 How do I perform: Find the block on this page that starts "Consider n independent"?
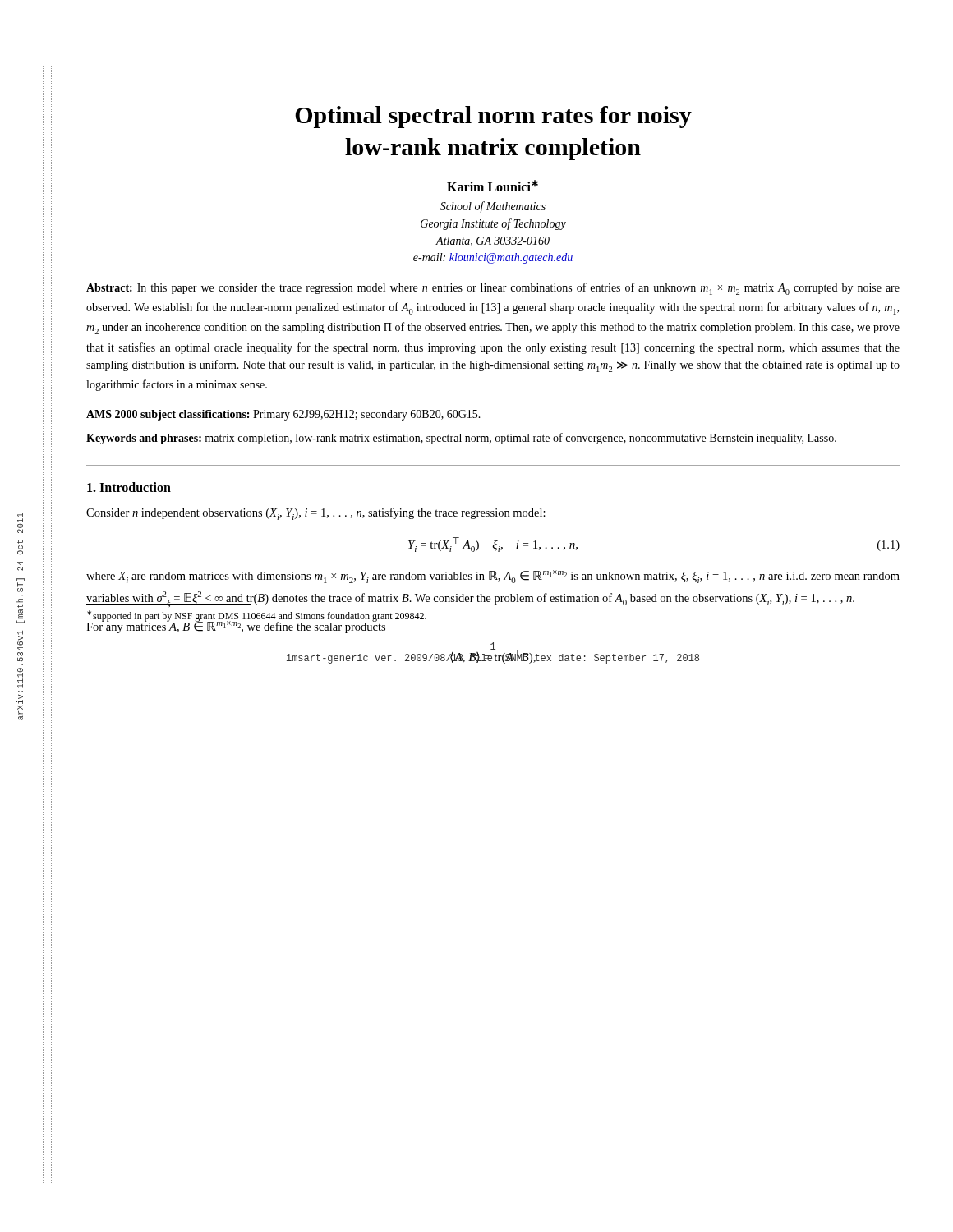[316, 514]
